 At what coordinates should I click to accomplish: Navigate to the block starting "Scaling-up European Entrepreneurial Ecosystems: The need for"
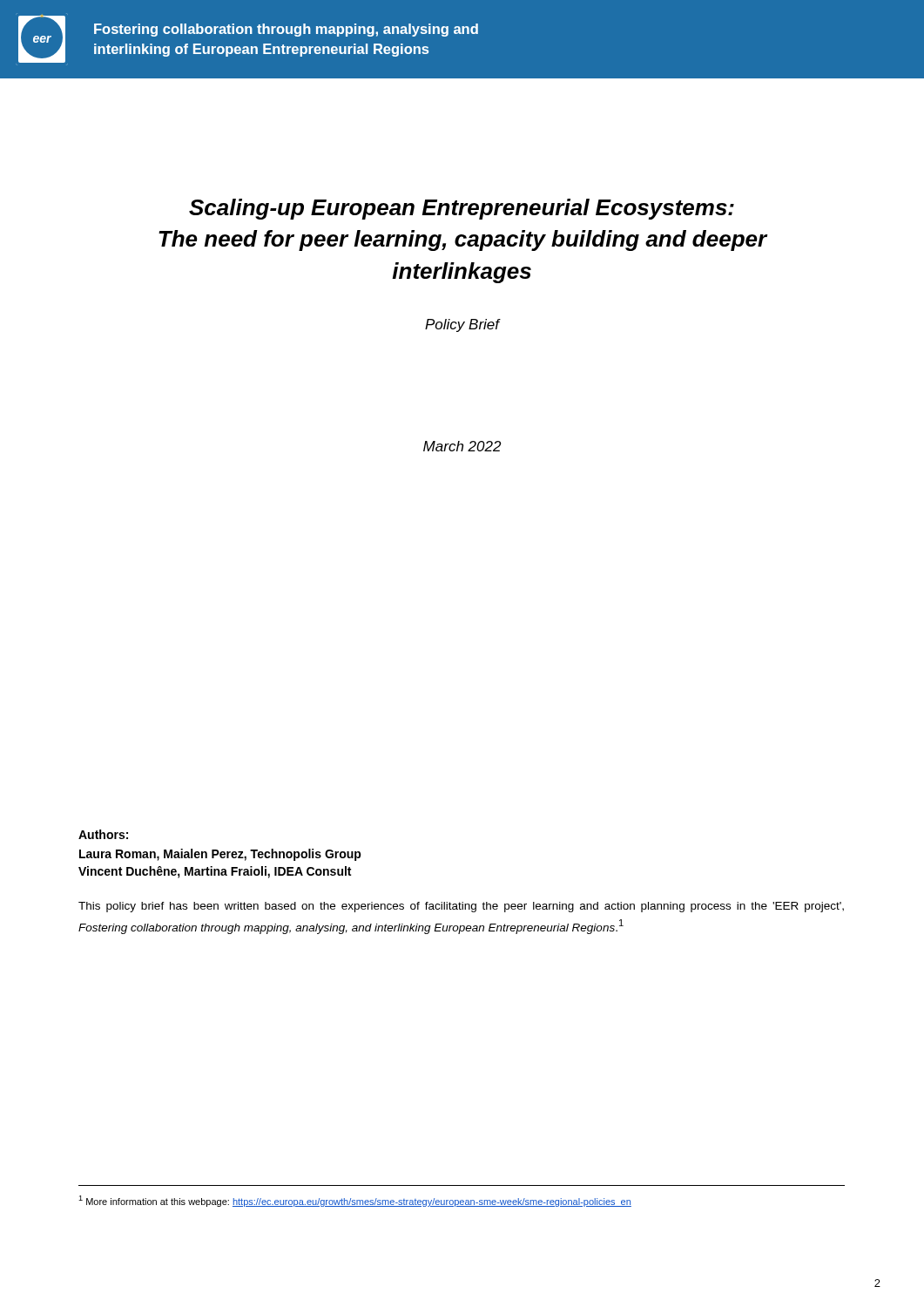coord(462,324)
